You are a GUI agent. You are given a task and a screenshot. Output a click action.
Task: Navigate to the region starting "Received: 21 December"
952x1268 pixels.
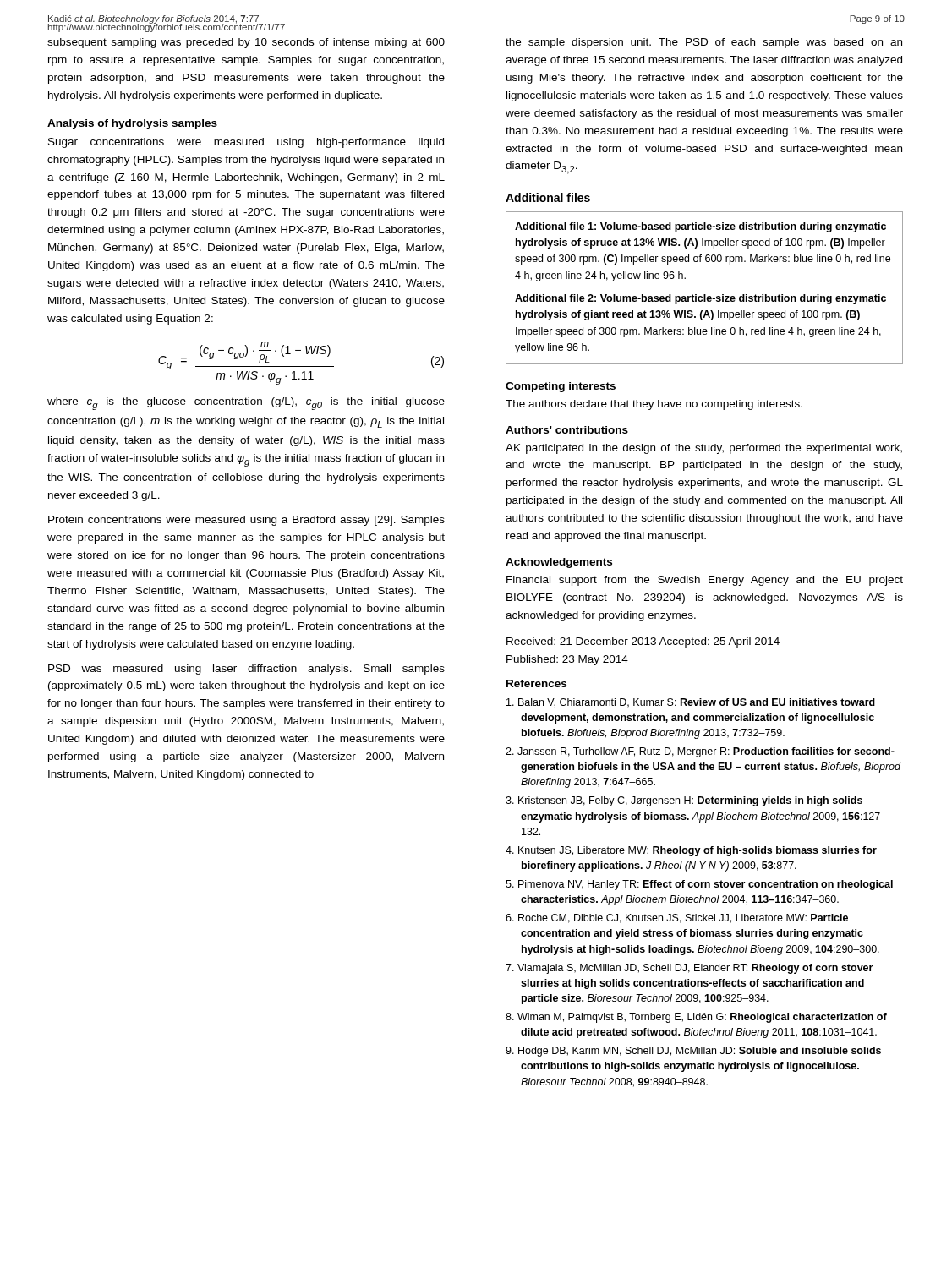point(704,651)
